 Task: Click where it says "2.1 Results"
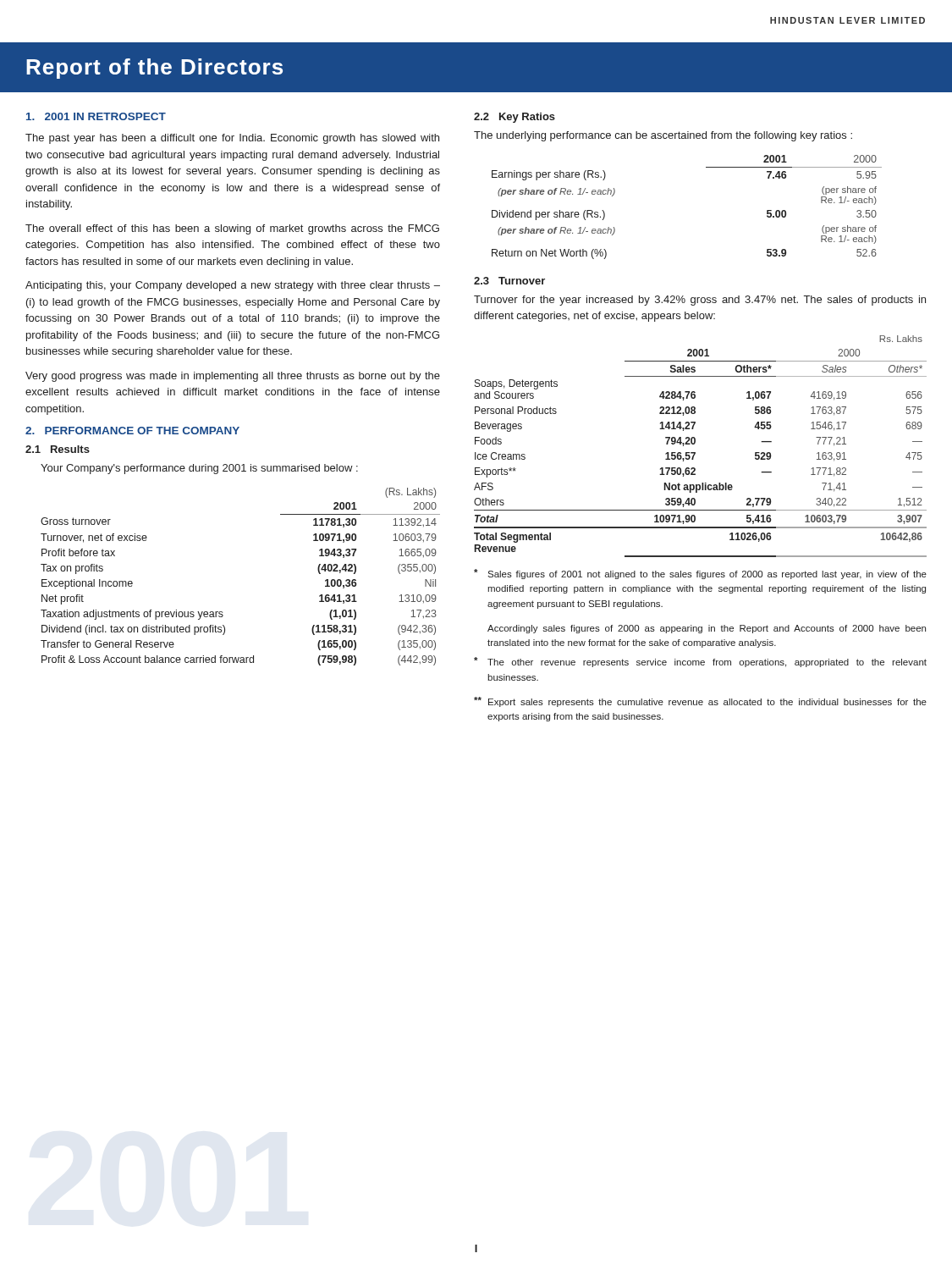point(58,449)
